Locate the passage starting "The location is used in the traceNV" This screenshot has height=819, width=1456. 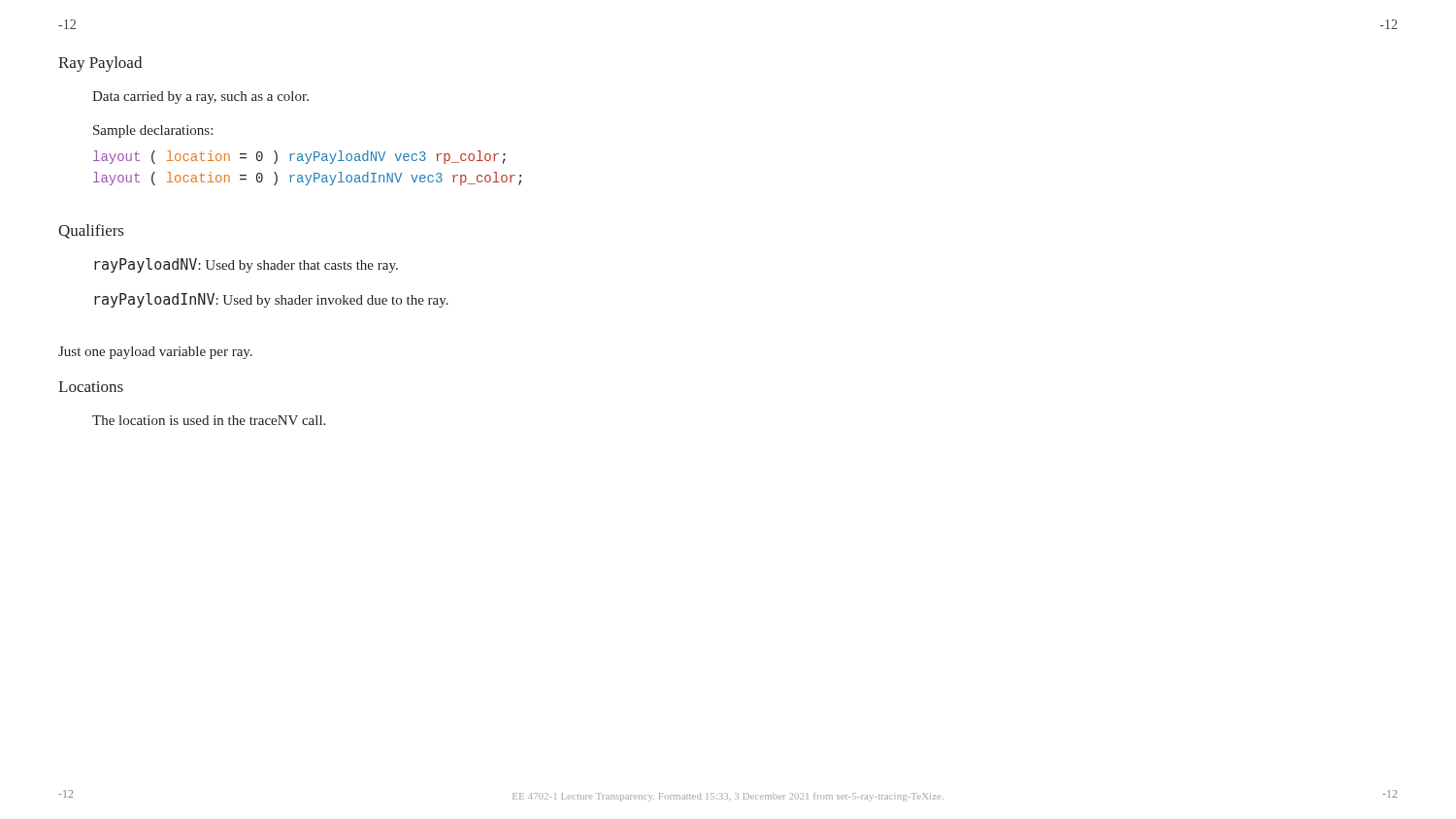pos(209,420)
